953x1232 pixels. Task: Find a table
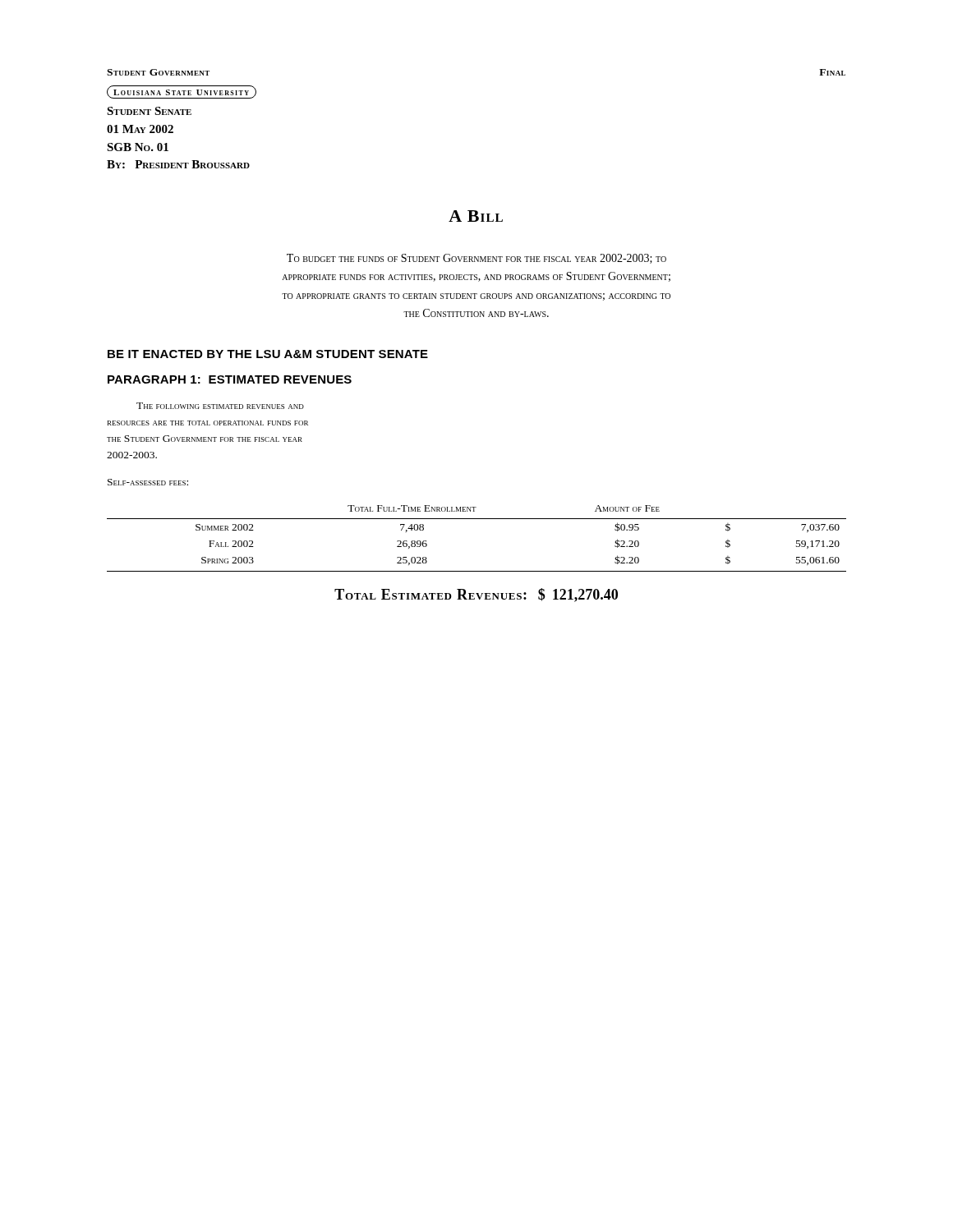point(476,536)
